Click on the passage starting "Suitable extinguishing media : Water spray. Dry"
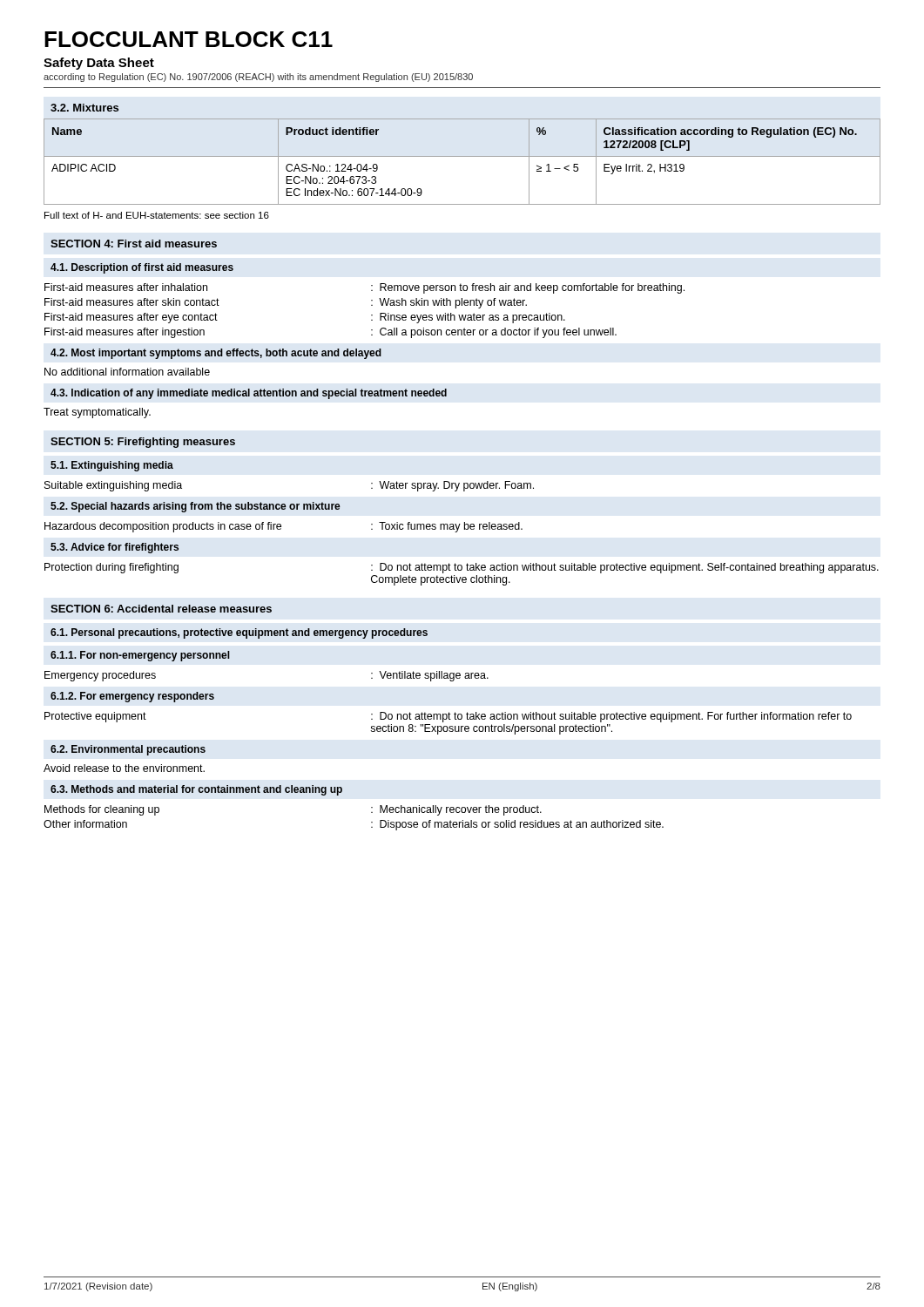This screenshot has height=1307, width=924. point(462,485)
